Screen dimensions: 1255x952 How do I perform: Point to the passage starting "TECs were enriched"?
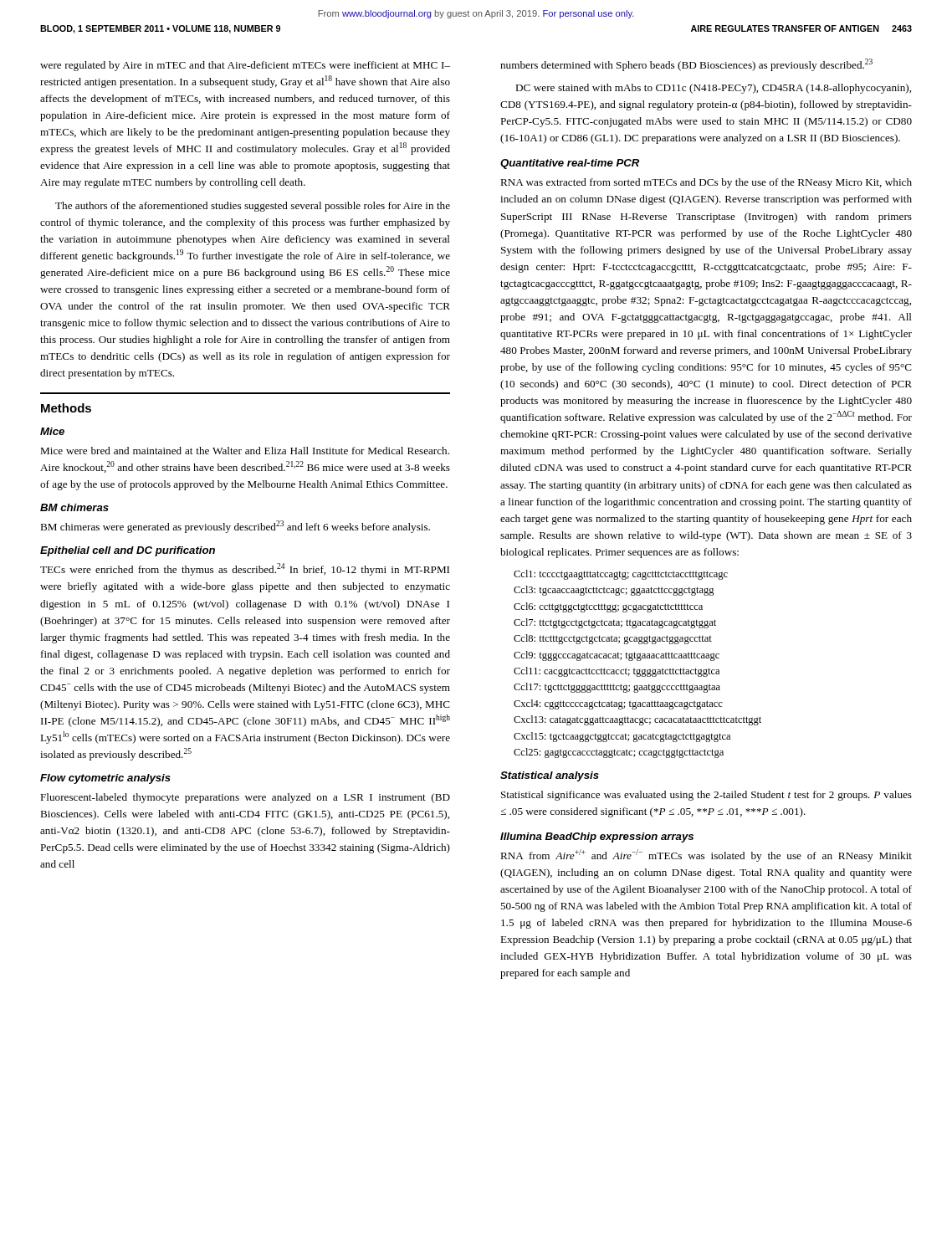(245, 662)
